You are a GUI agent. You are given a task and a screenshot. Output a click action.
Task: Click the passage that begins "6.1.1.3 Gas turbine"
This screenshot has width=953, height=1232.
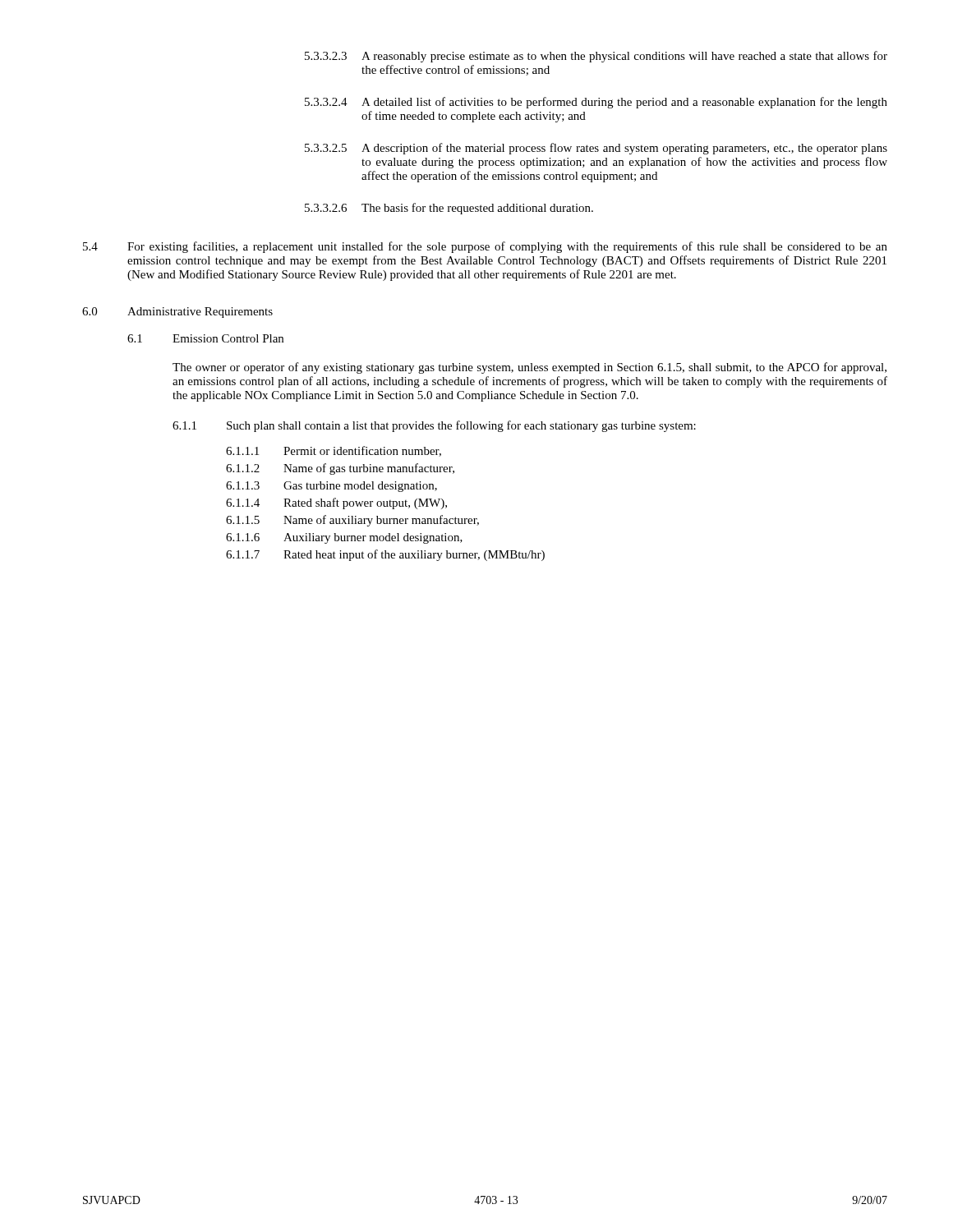331,487
